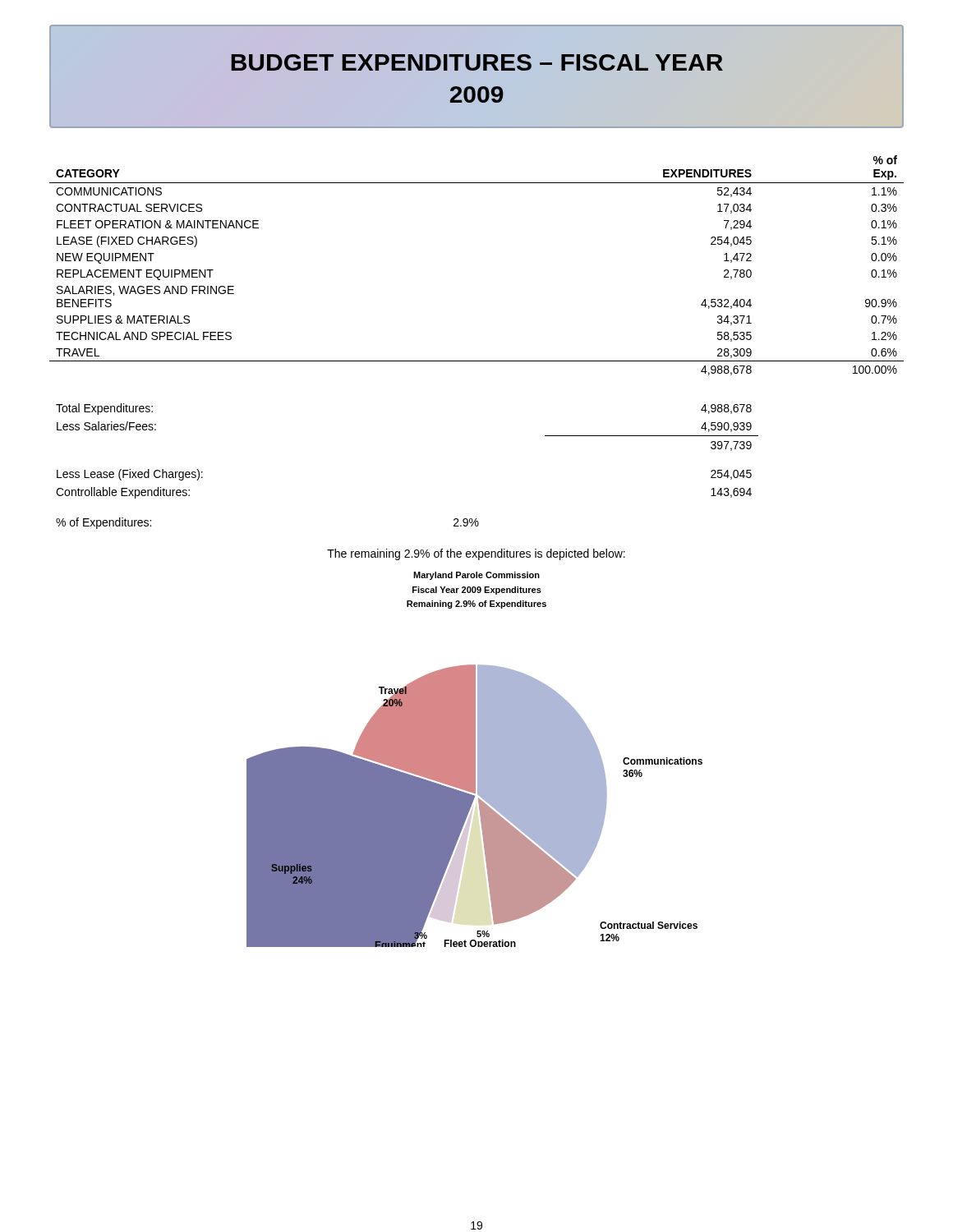Where is the passage that starts "Total Expenditures: 4,988,678 Less Salaries/Fees: 4,590,939"?
The width and height of the screenshot is (953, 1232).
(x=106, y=409)
